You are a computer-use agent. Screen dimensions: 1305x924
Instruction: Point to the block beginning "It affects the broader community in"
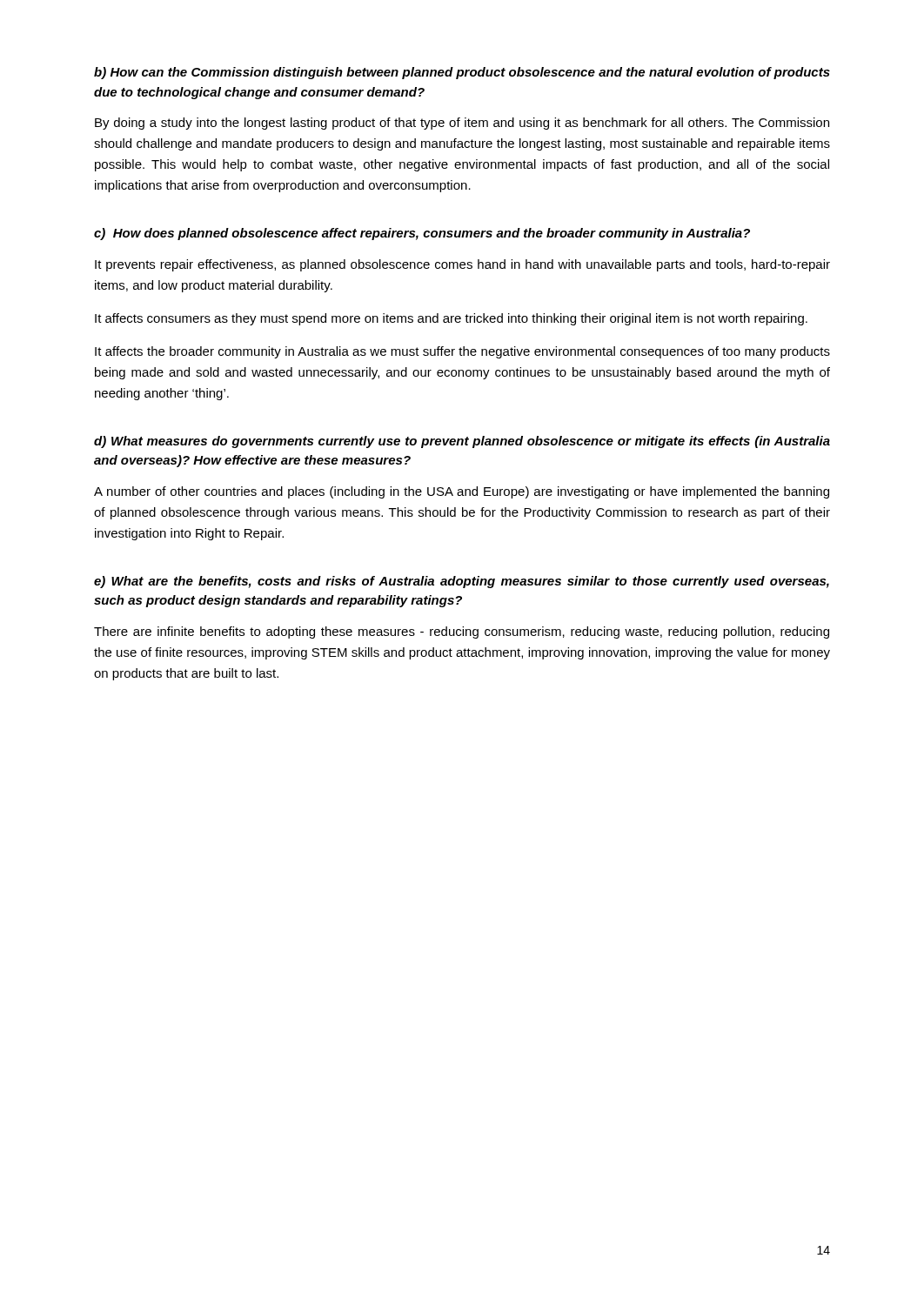(462, 371)
